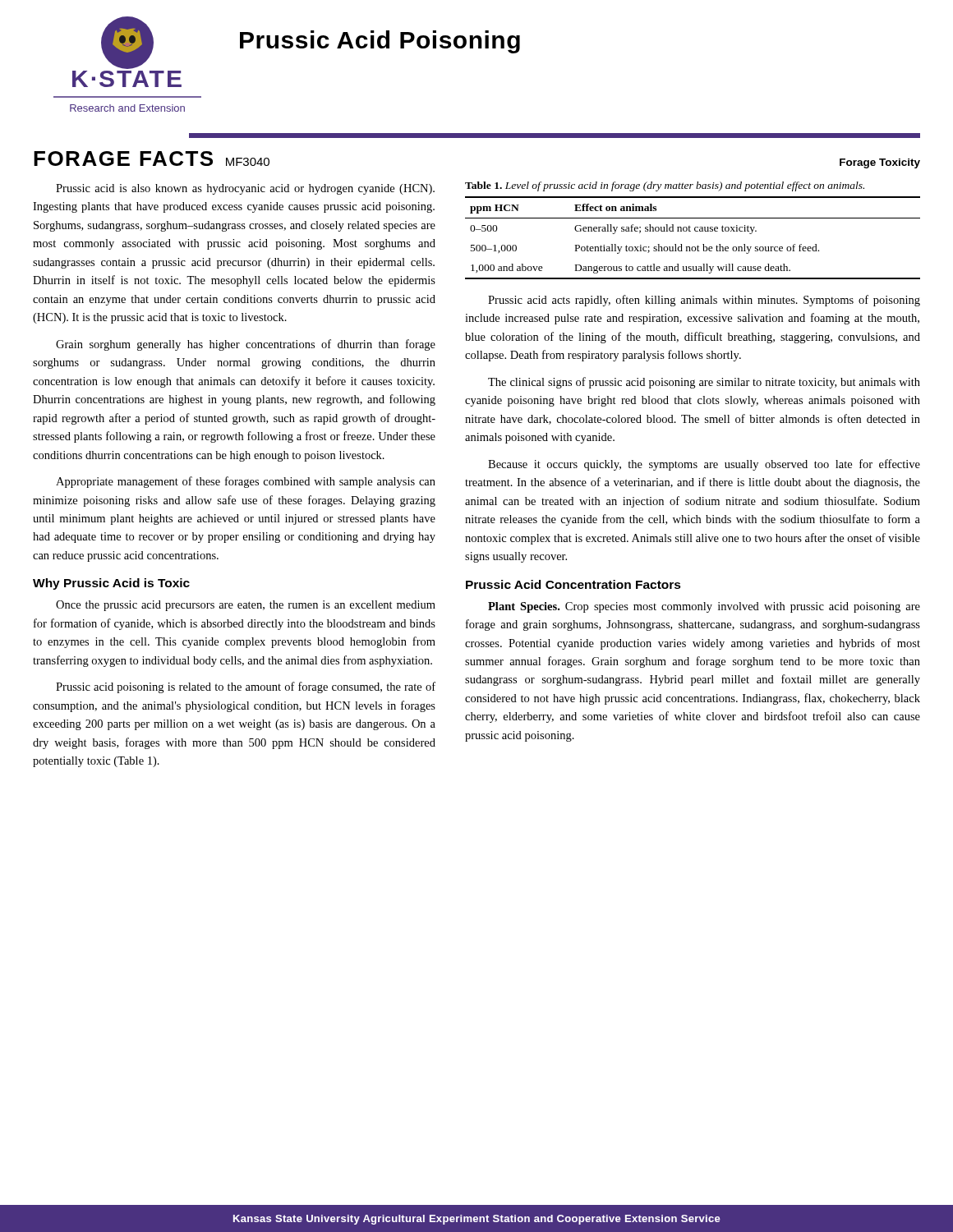This screenshot has width=953, height=1232.
Task: Where is the passage that starts "Prussic acid is also known as"?
Action: tap(234, 253)
